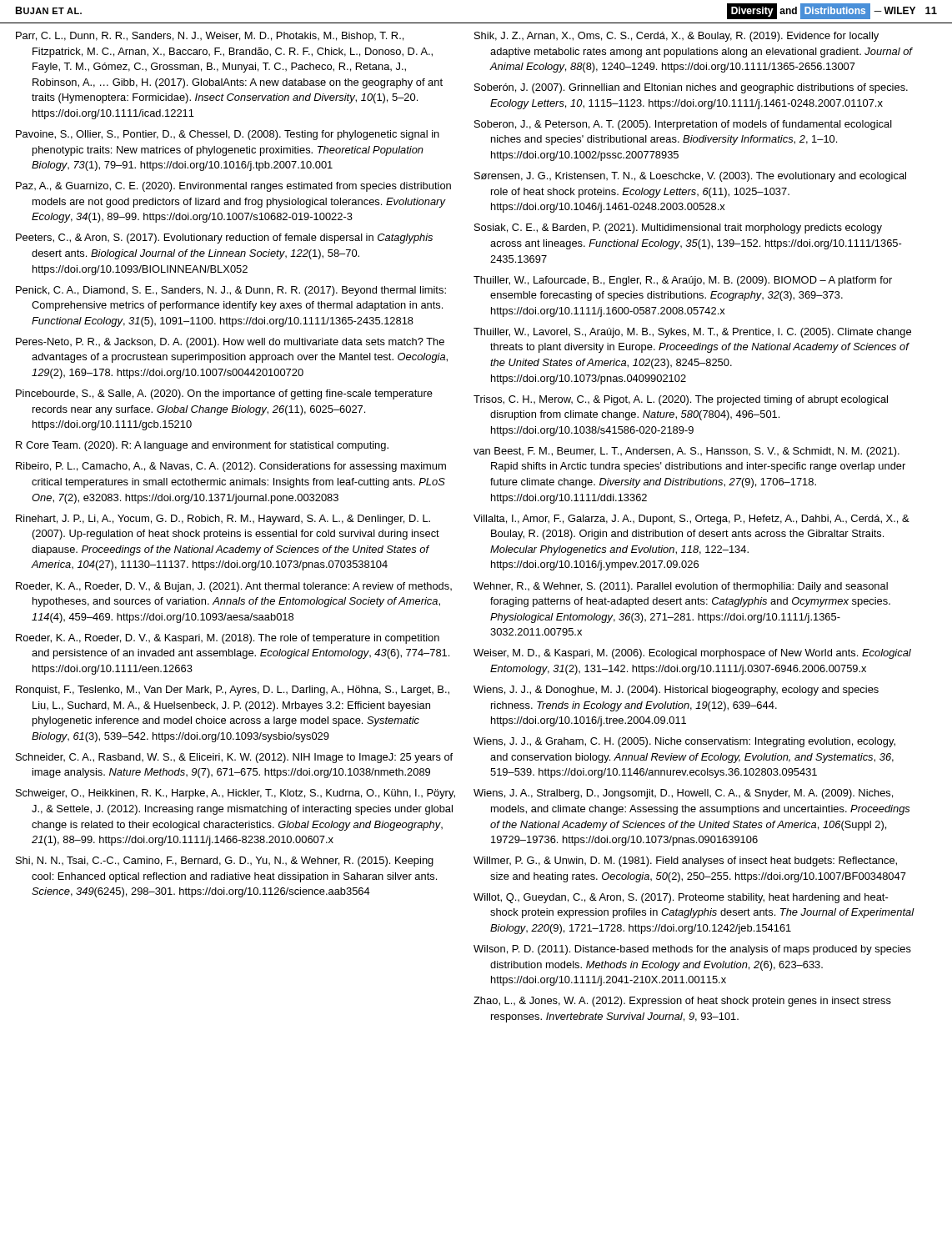The image size is (952, 1251).
Task: Locate the list item that reads "Roeder, K. A., Roeder, D. V., & Bujan,"
Action: [234, 601]
